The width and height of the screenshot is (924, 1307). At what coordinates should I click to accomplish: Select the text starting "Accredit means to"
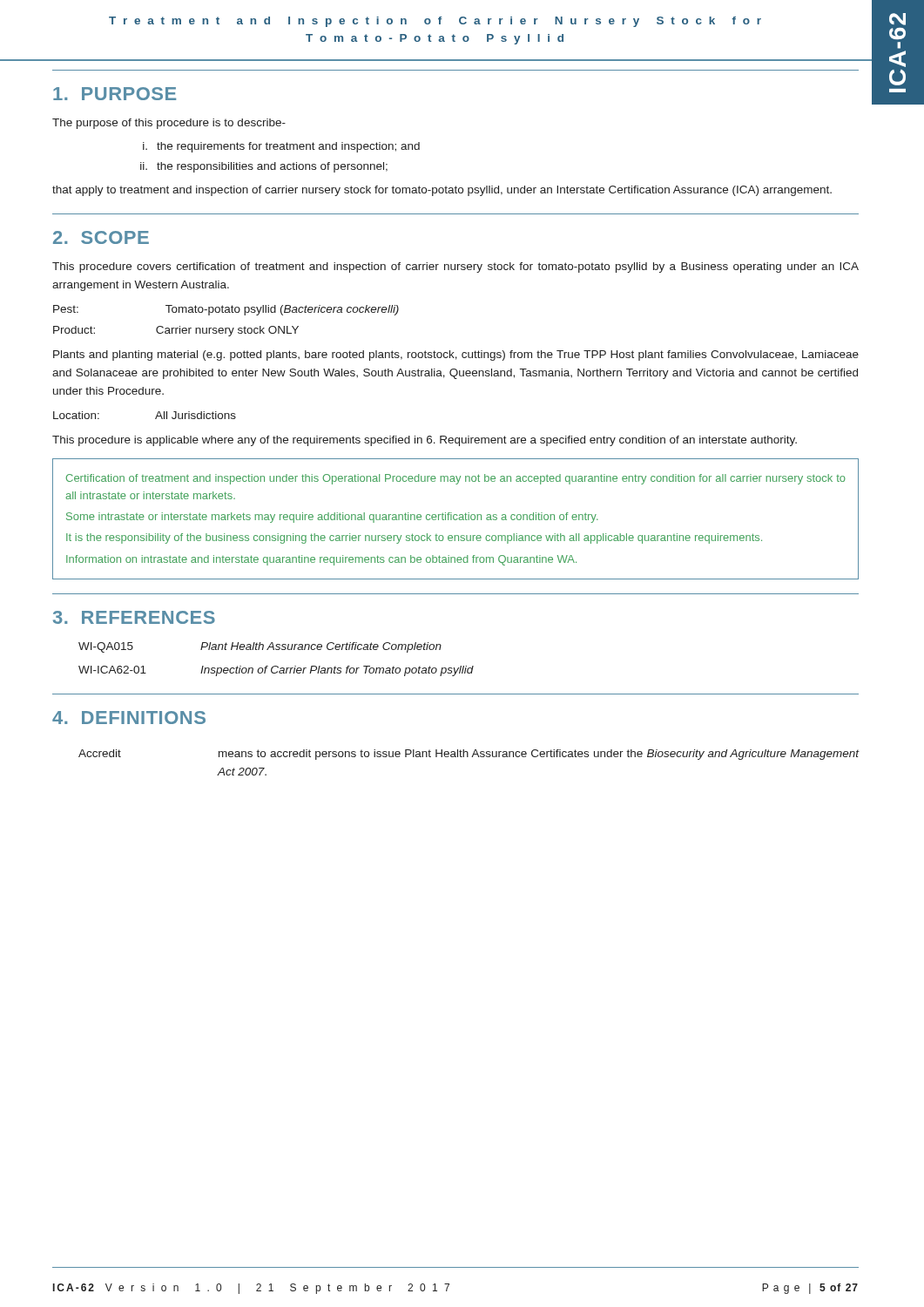455,763
